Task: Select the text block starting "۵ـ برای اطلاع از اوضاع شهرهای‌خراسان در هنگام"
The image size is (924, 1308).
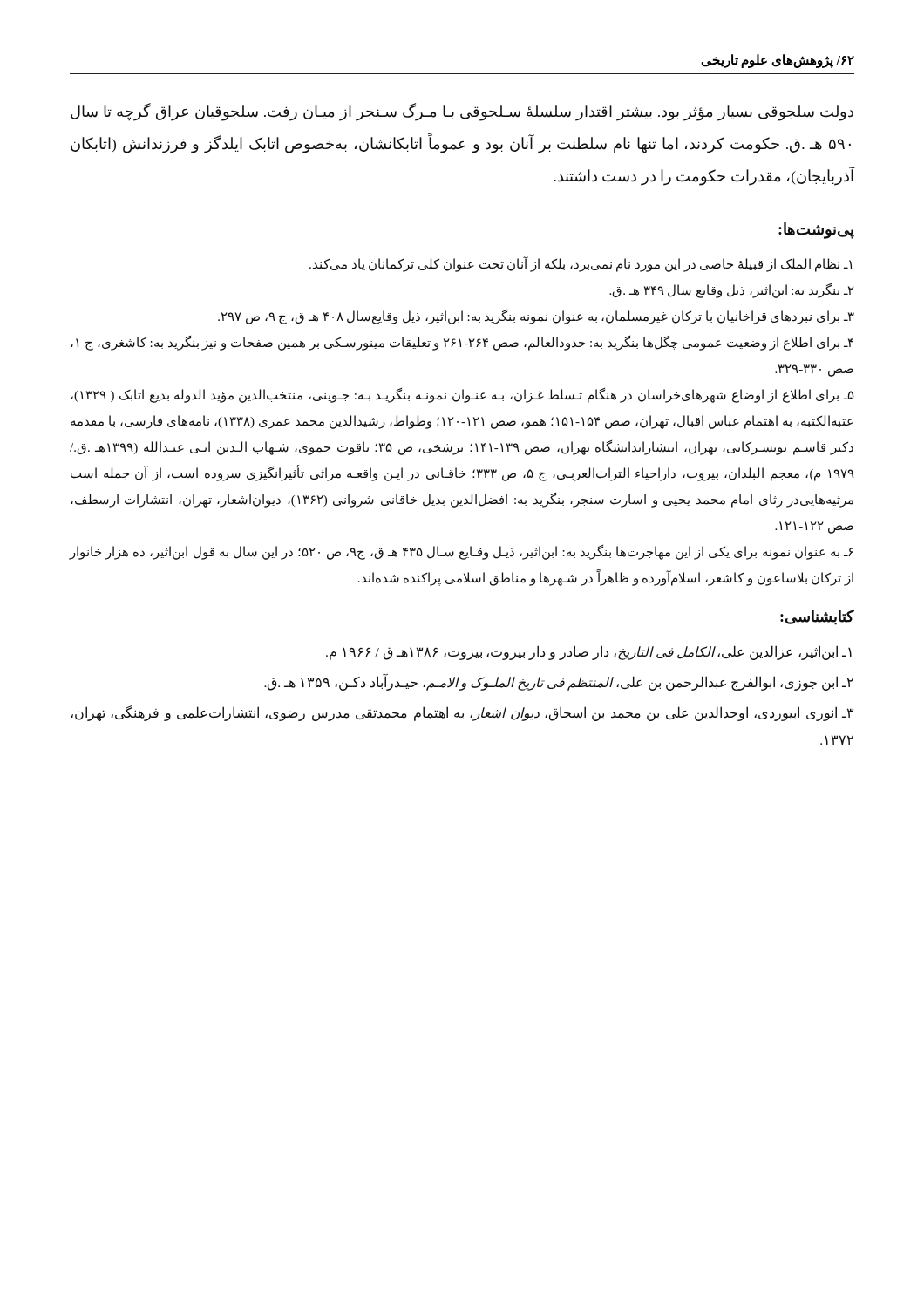Action: tap(462, 461)
